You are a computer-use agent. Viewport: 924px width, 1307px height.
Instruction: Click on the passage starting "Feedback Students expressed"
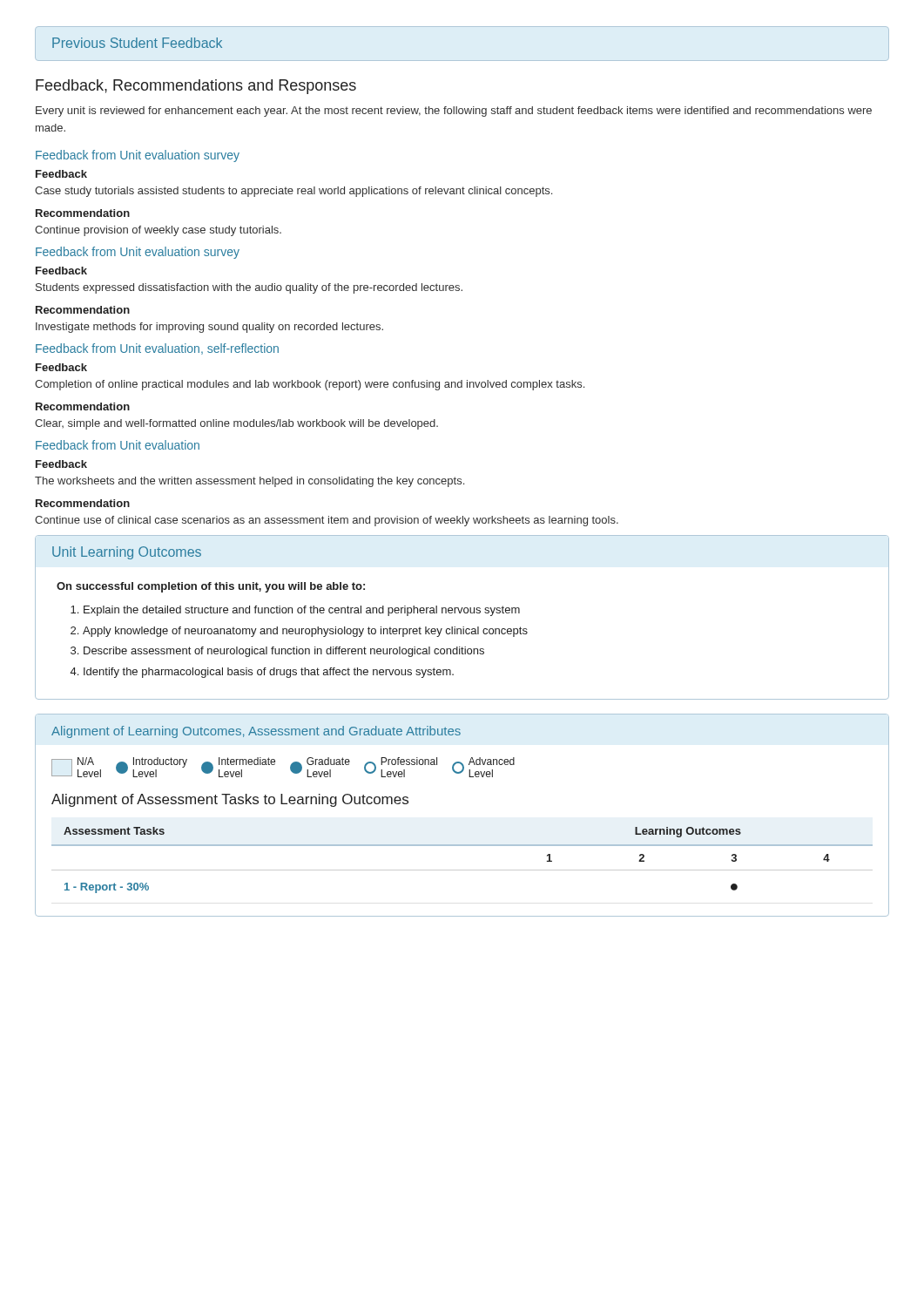click(462, 280)
